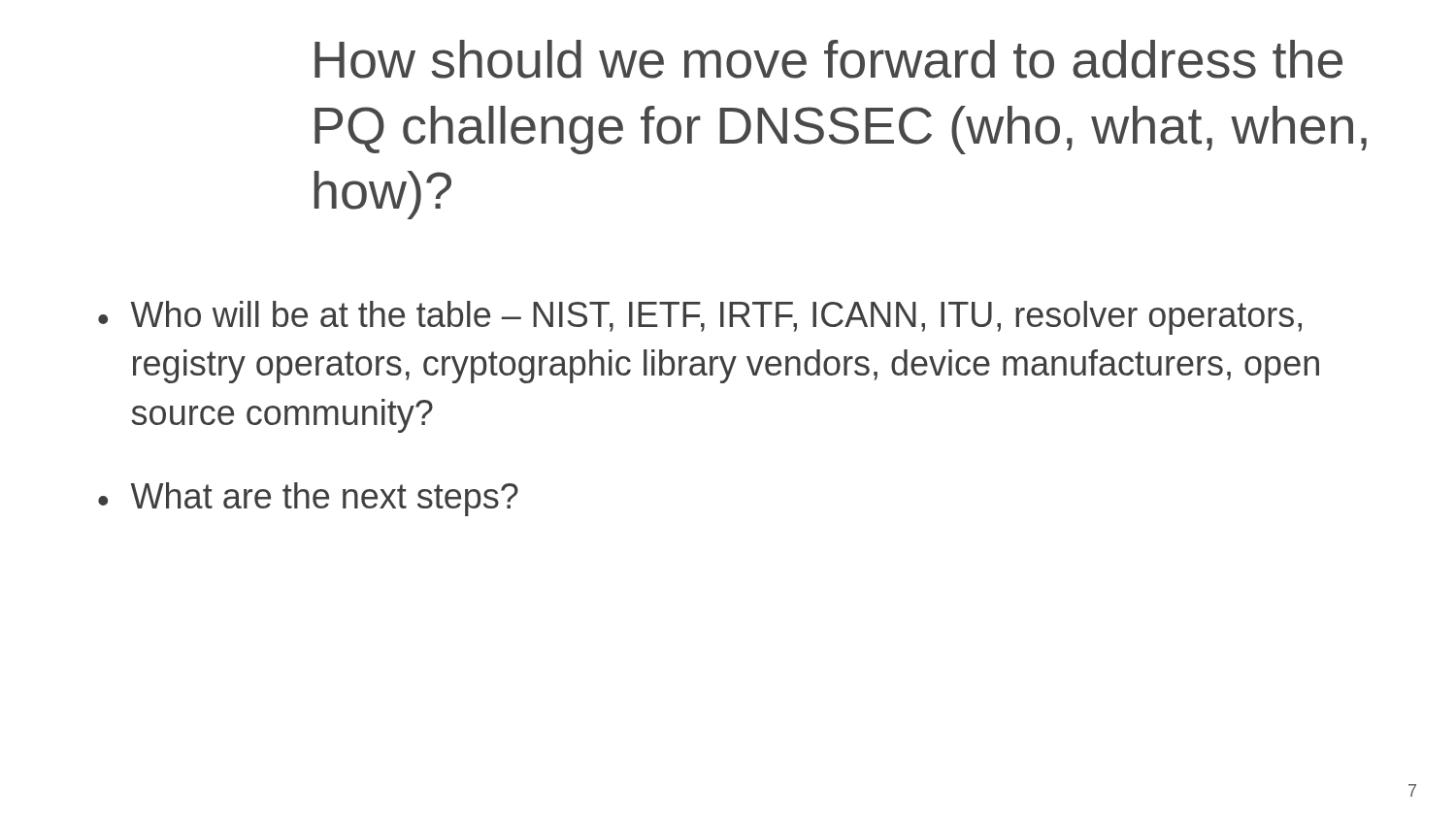Viewport: 1456px width, 819px height.
Task: Where is the title that starts "How should we move forward to address"?
Action: click(844, 125)
